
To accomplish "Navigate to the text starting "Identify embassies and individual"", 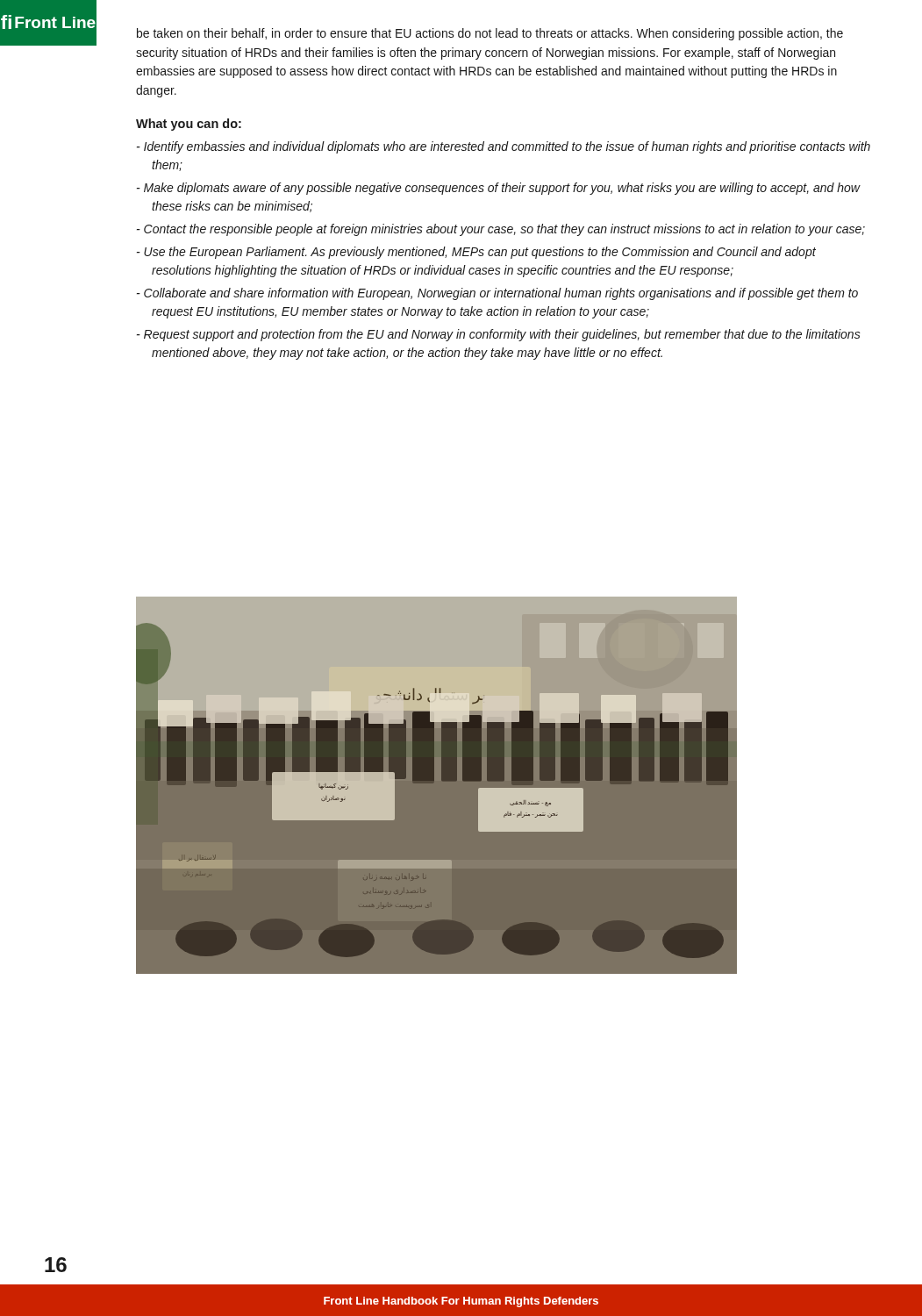I will click(503, 155).
